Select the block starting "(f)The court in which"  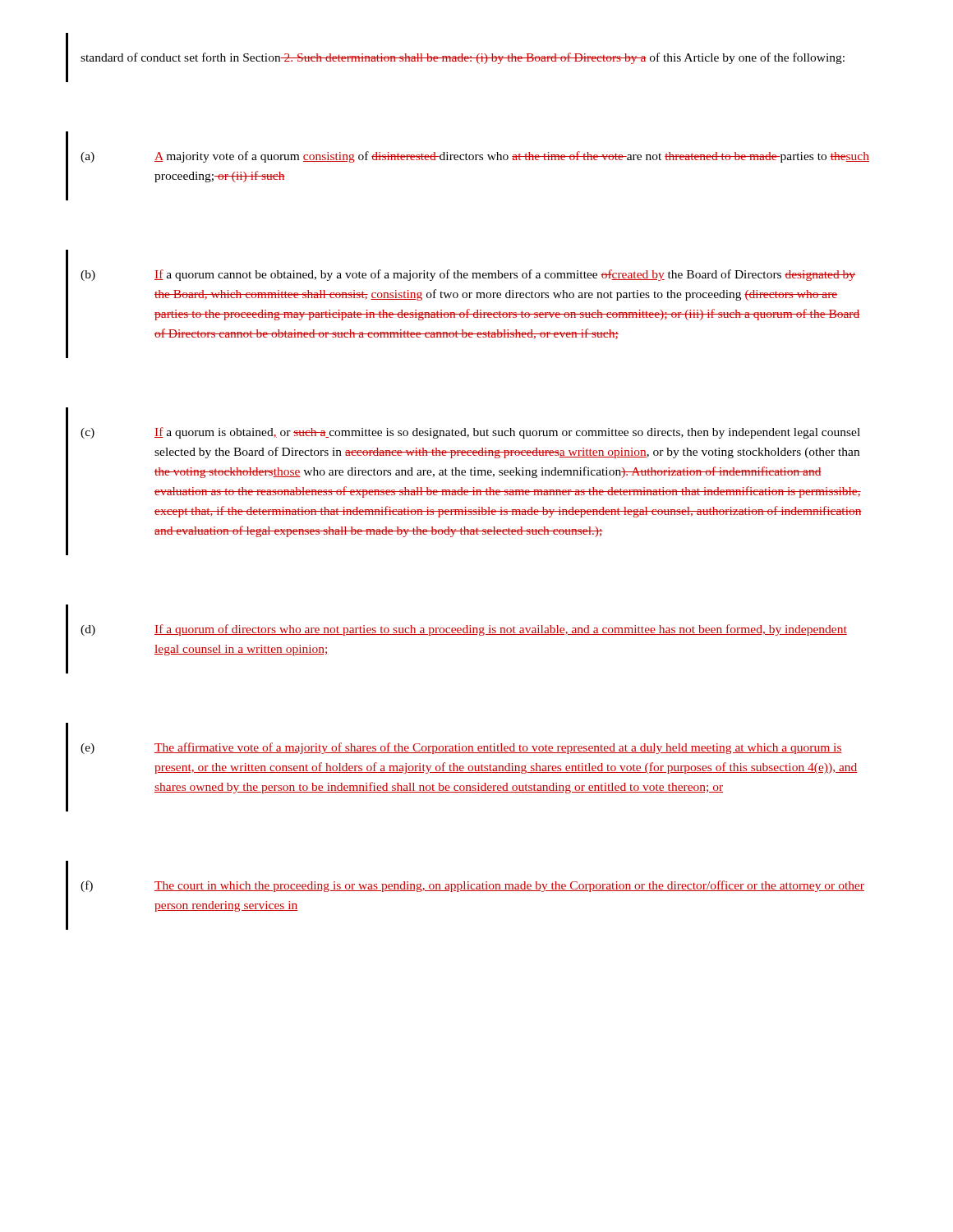tap(484, 896)
